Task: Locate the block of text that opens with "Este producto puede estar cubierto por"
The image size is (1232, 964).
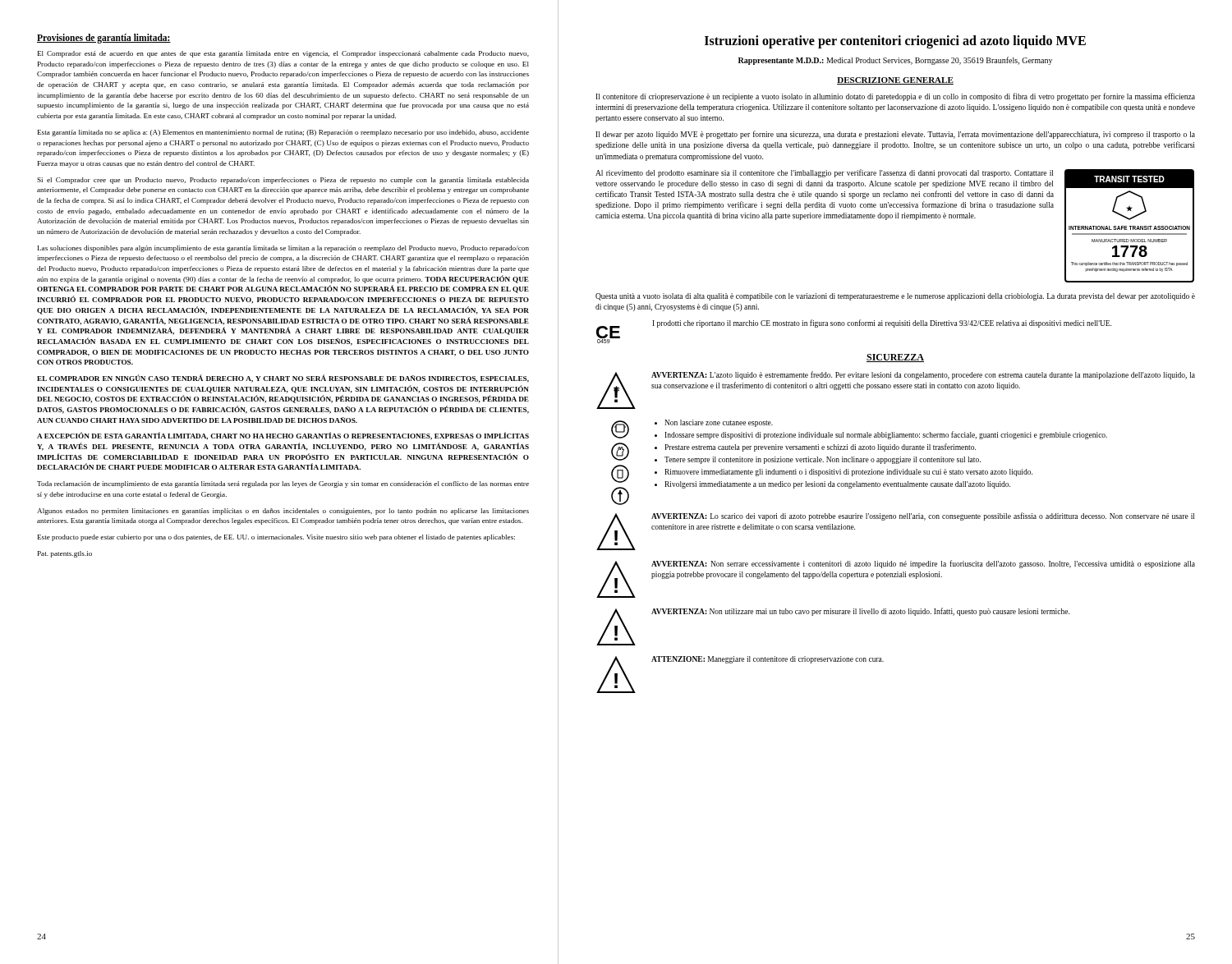Action: pyautogui.click(x=276, y=537)
